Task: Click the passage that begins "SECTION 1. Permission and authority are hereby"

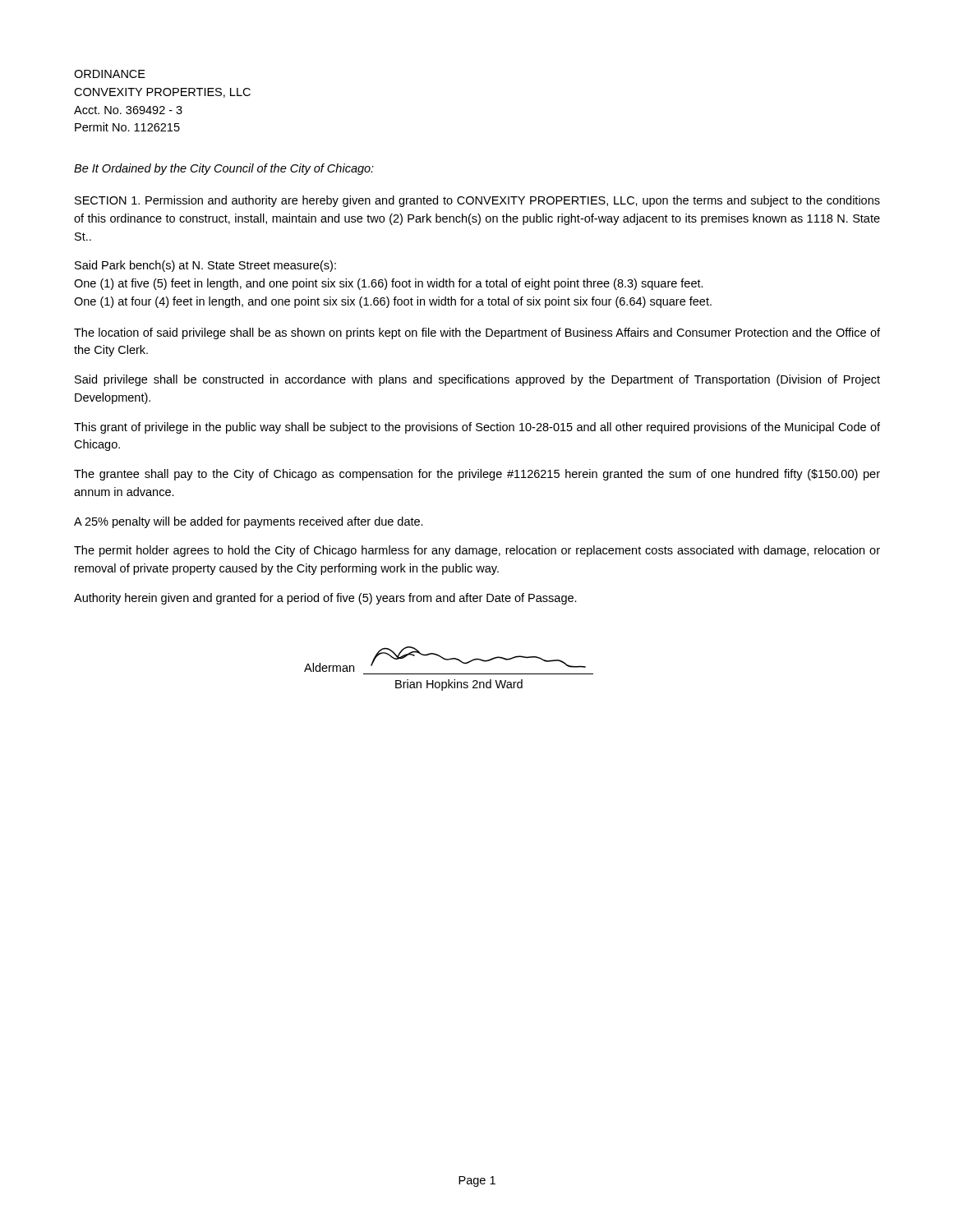Action: [477, 218]
